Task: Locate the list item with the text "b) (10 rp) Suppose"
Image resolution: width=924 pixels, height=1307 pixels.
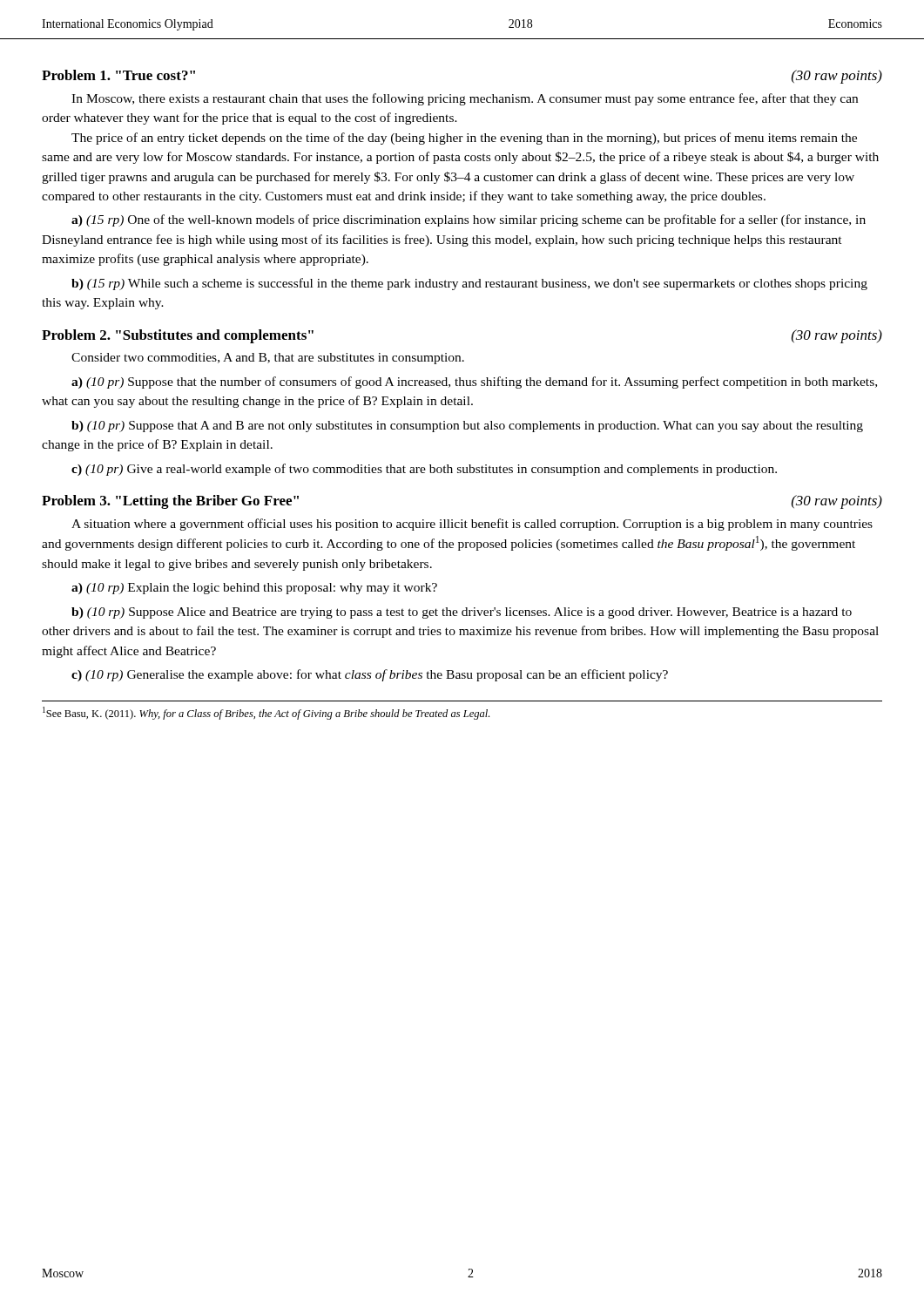Action: 460,631
